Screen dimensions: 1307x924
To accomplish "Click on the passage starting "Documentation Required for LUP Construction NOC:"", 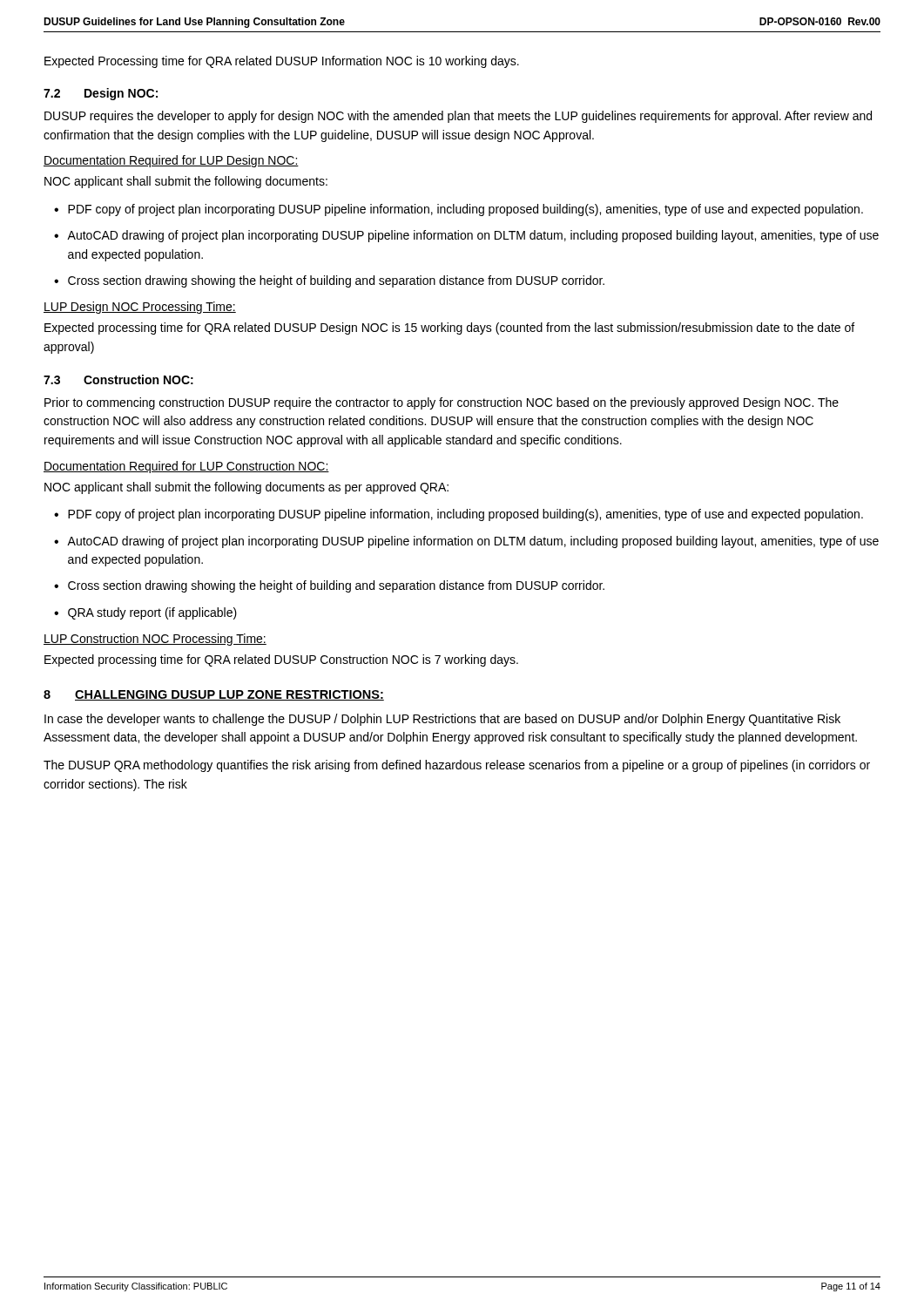I will coord(186,466).
